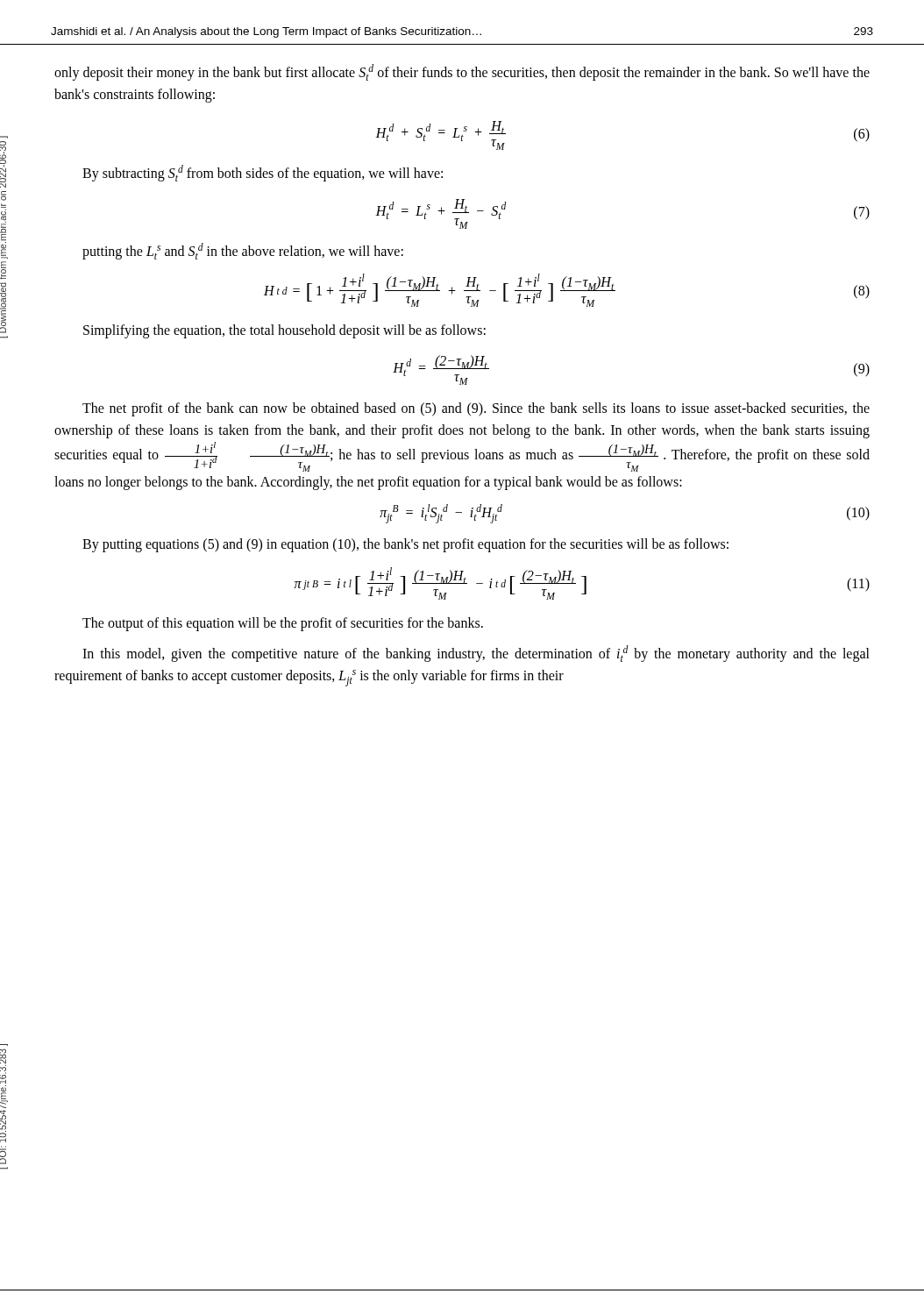Find the formula containing "Htd + Std = Lts + Ht τM"
924x1315 pixels.
462,134
